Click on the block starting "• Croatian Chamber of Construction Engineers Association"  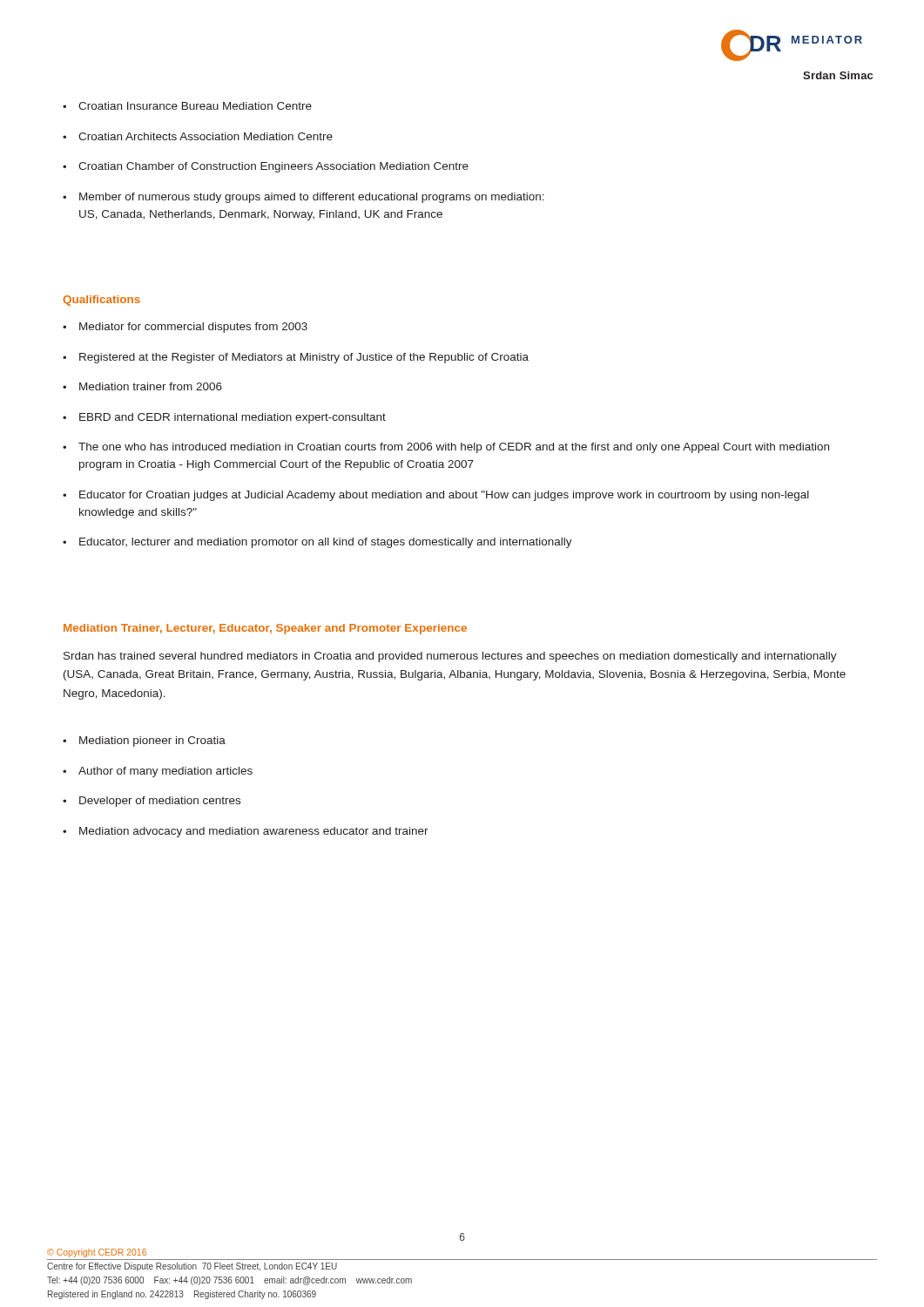pyautogui.click(x=462, y=167)
